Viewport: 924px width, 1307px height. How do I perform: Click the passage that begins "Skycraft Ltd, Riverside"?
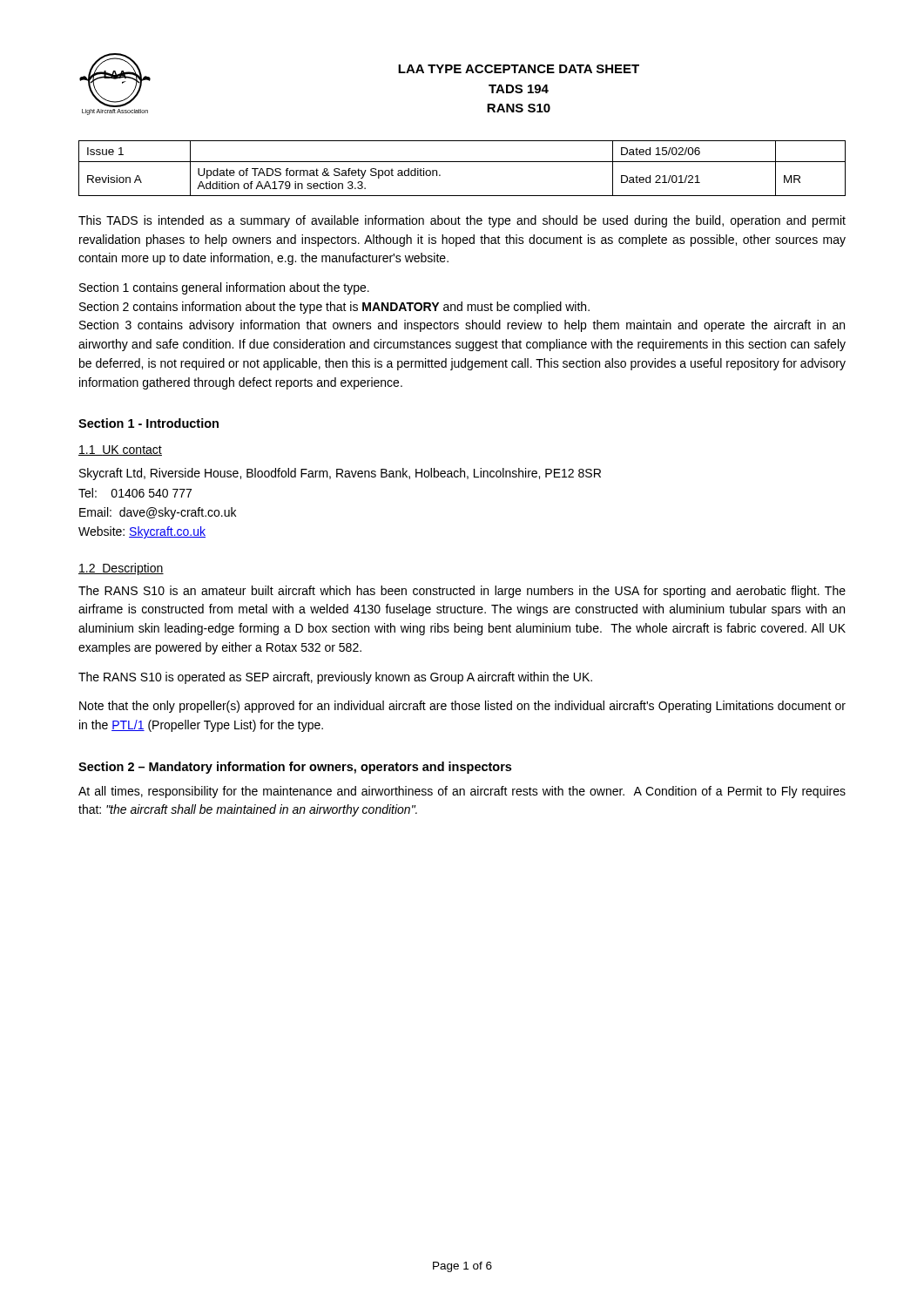[340, 474]
